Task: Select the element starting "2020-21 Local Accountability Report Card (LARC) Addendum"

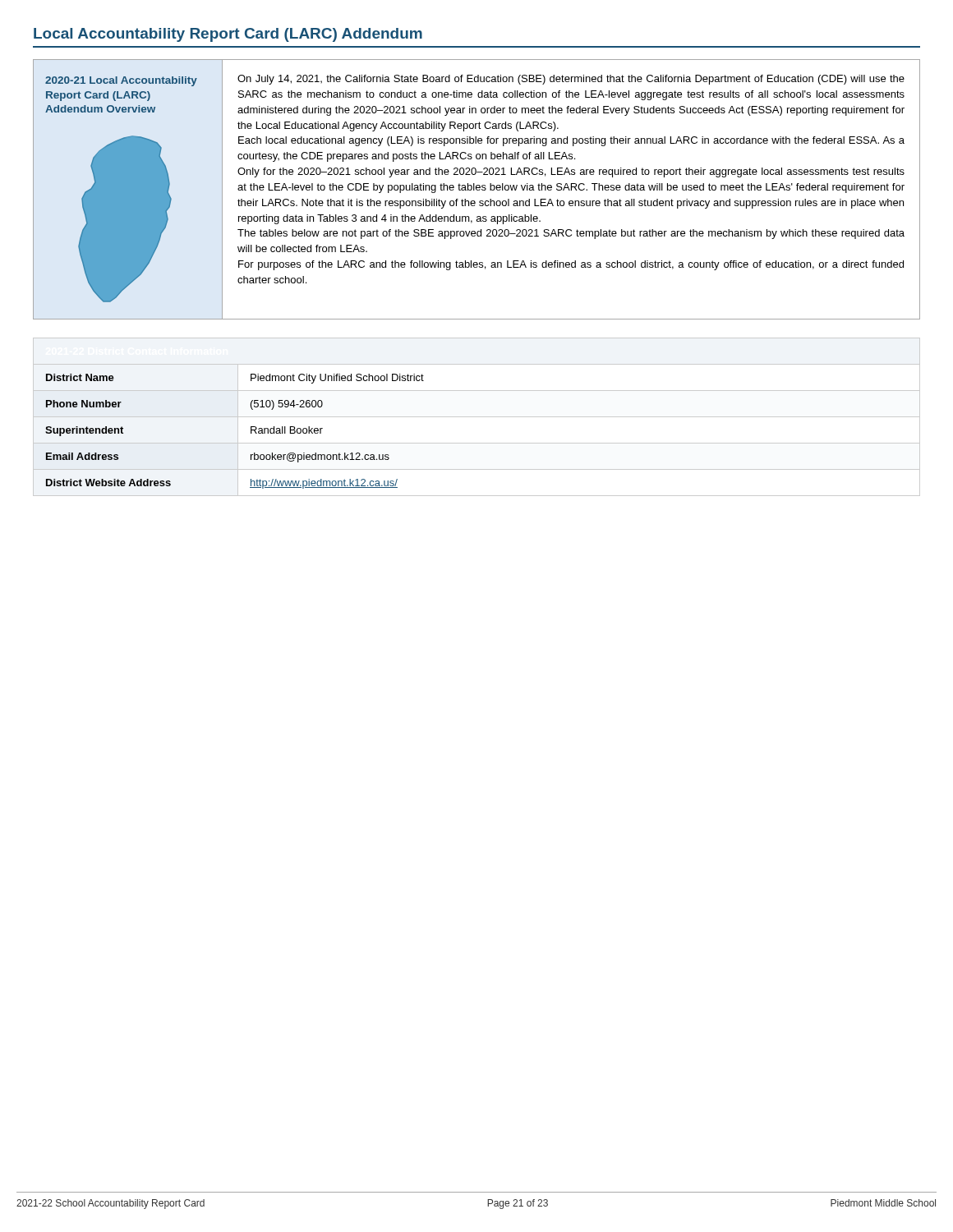Action: point(121,94)
